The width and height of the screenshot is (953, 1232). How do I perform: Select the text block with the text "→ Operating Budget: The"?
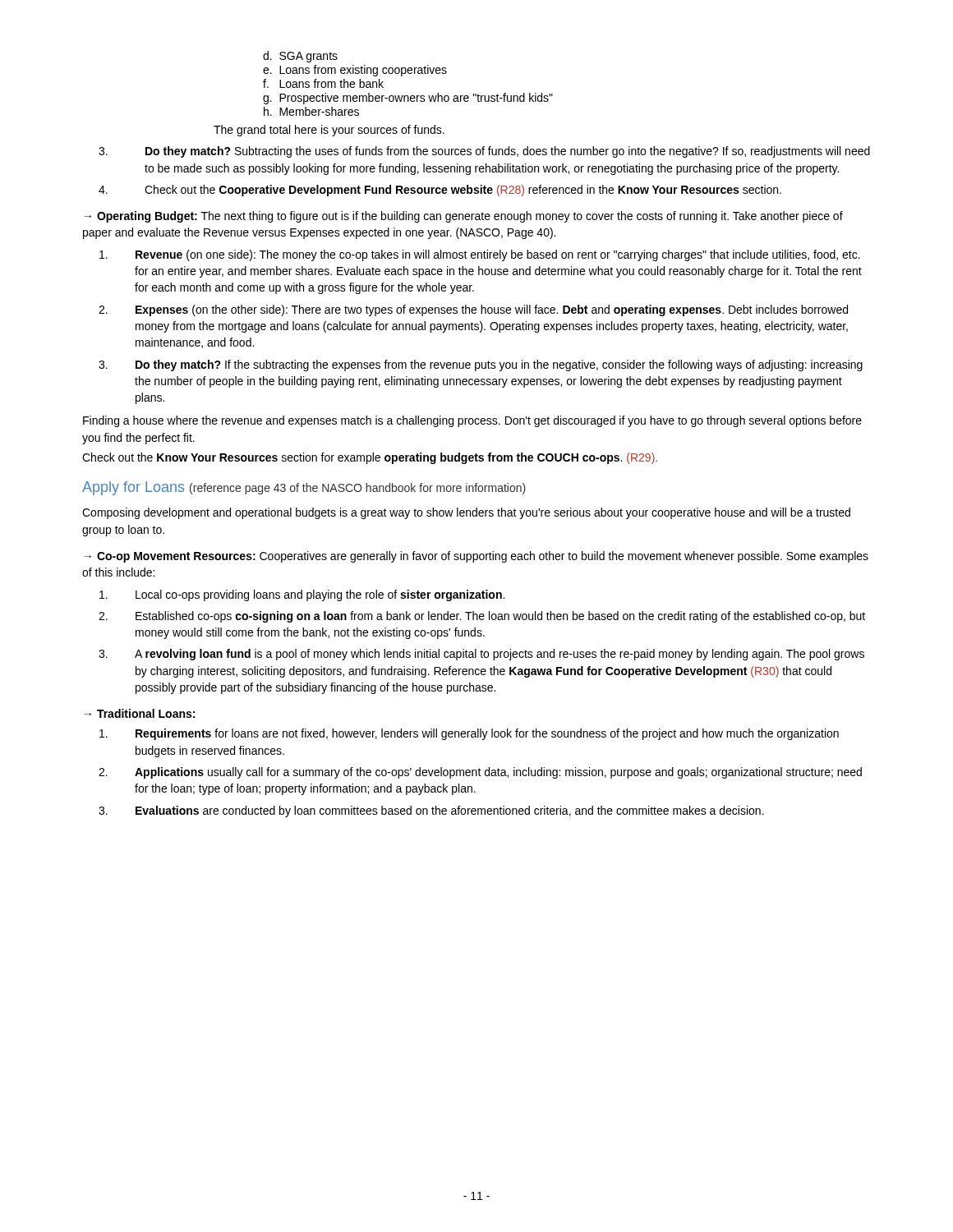[462, 224]
